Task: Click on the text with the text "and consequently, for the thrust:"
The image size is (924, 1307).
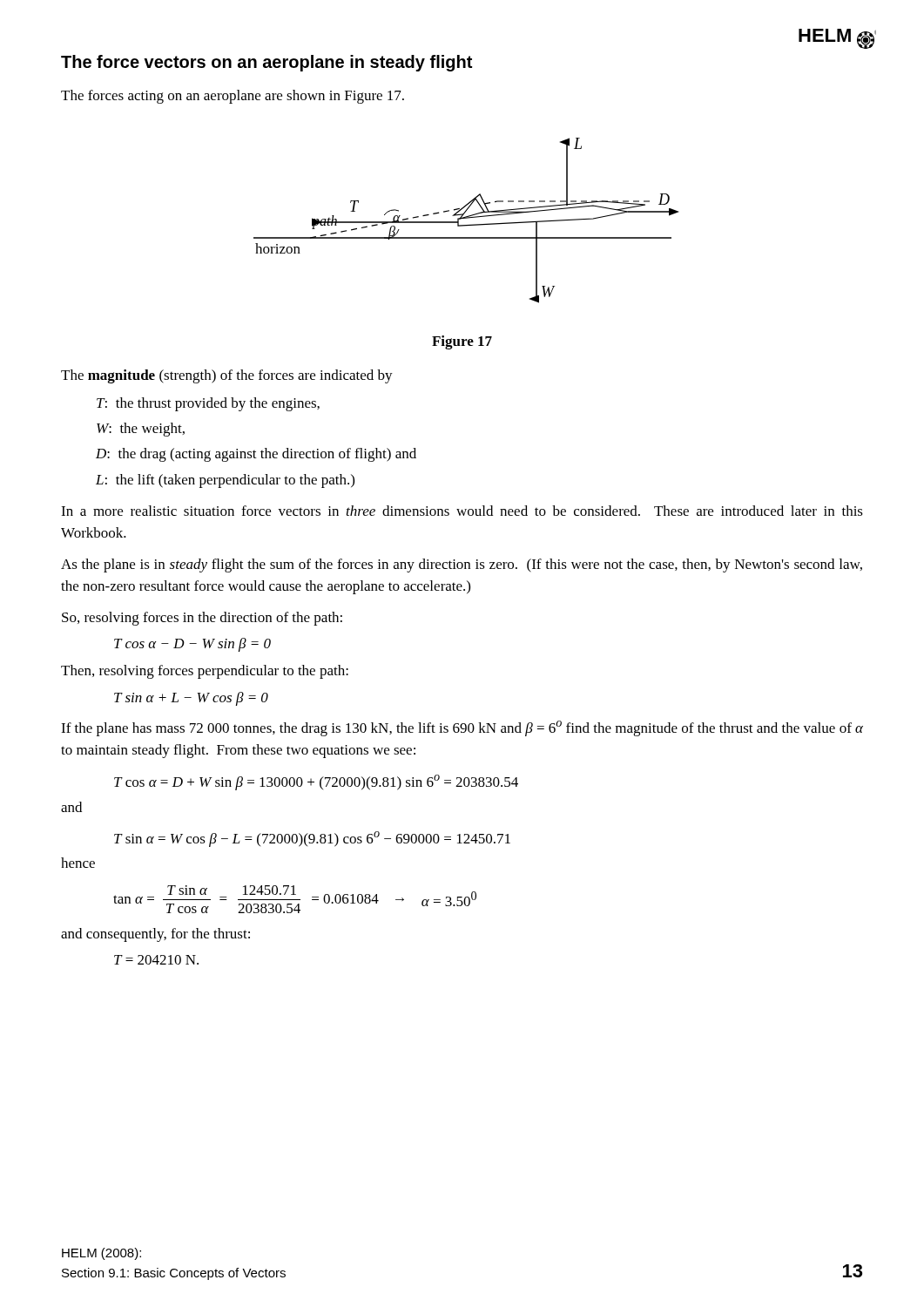Action: click(156, 933)
